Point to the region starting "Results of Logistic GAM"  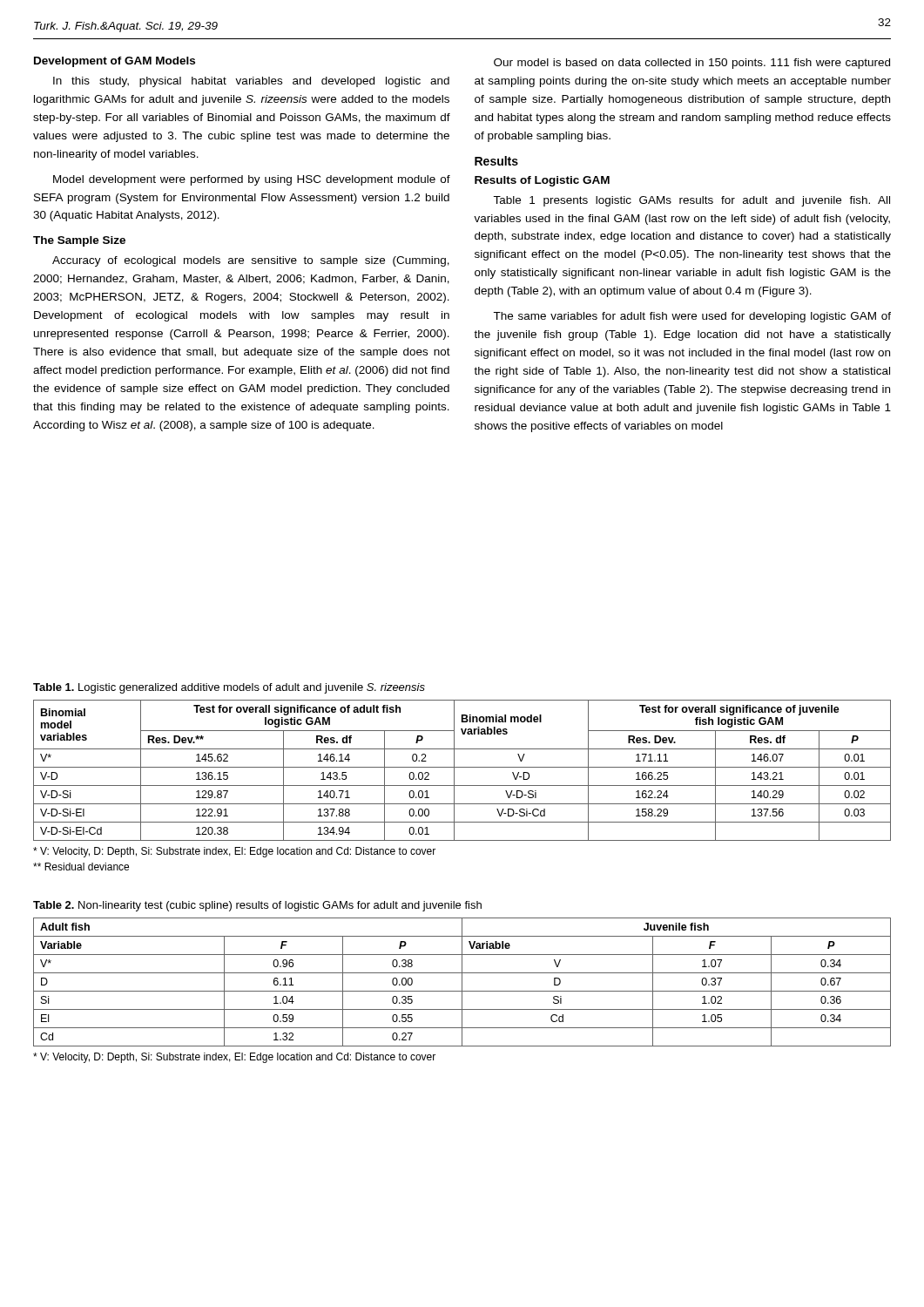click(x=542, y=180)
